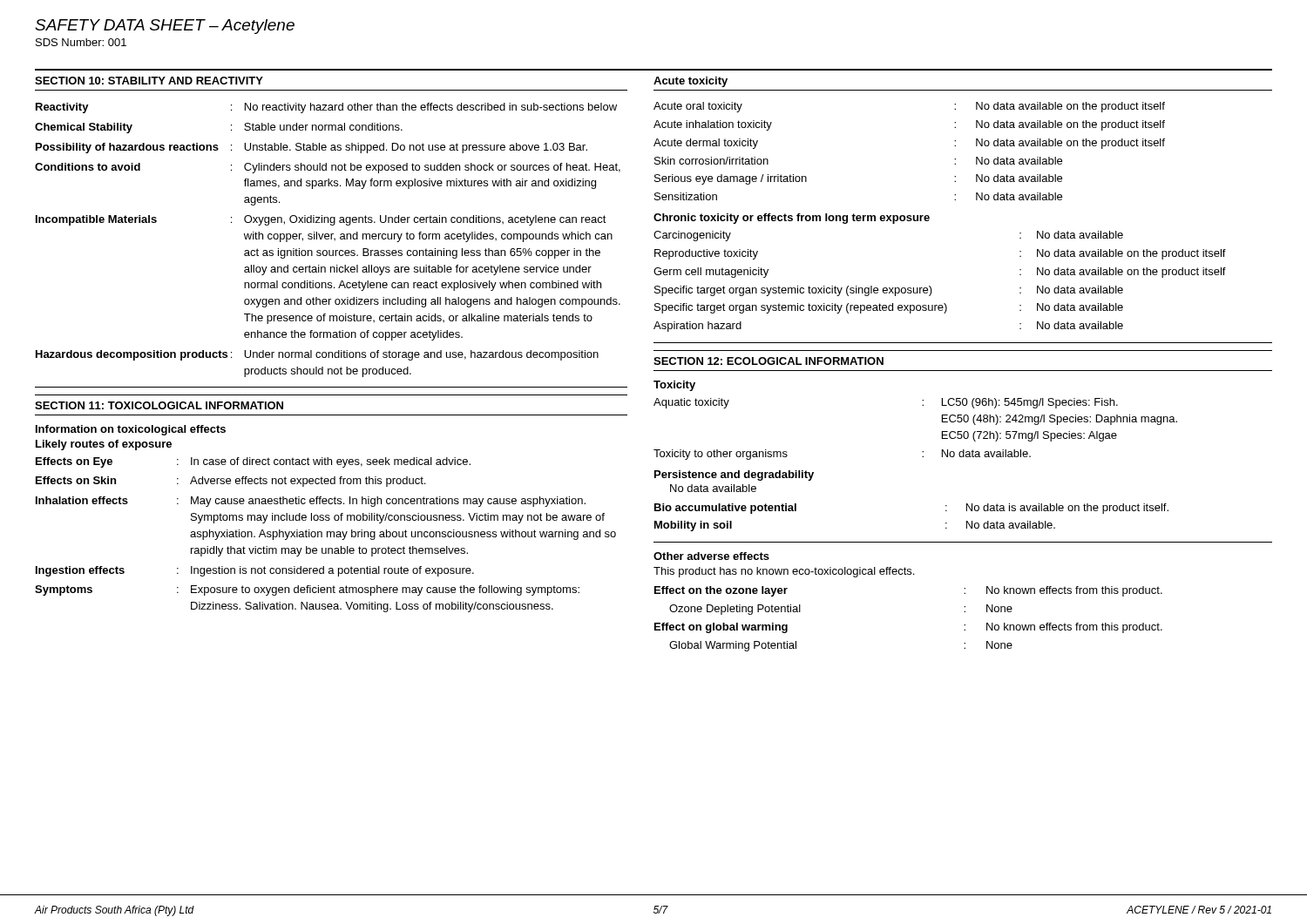Click on the text block with the text "Effects on Eye"
Viewport: 1307px width, 924px height.
(331, 534)
